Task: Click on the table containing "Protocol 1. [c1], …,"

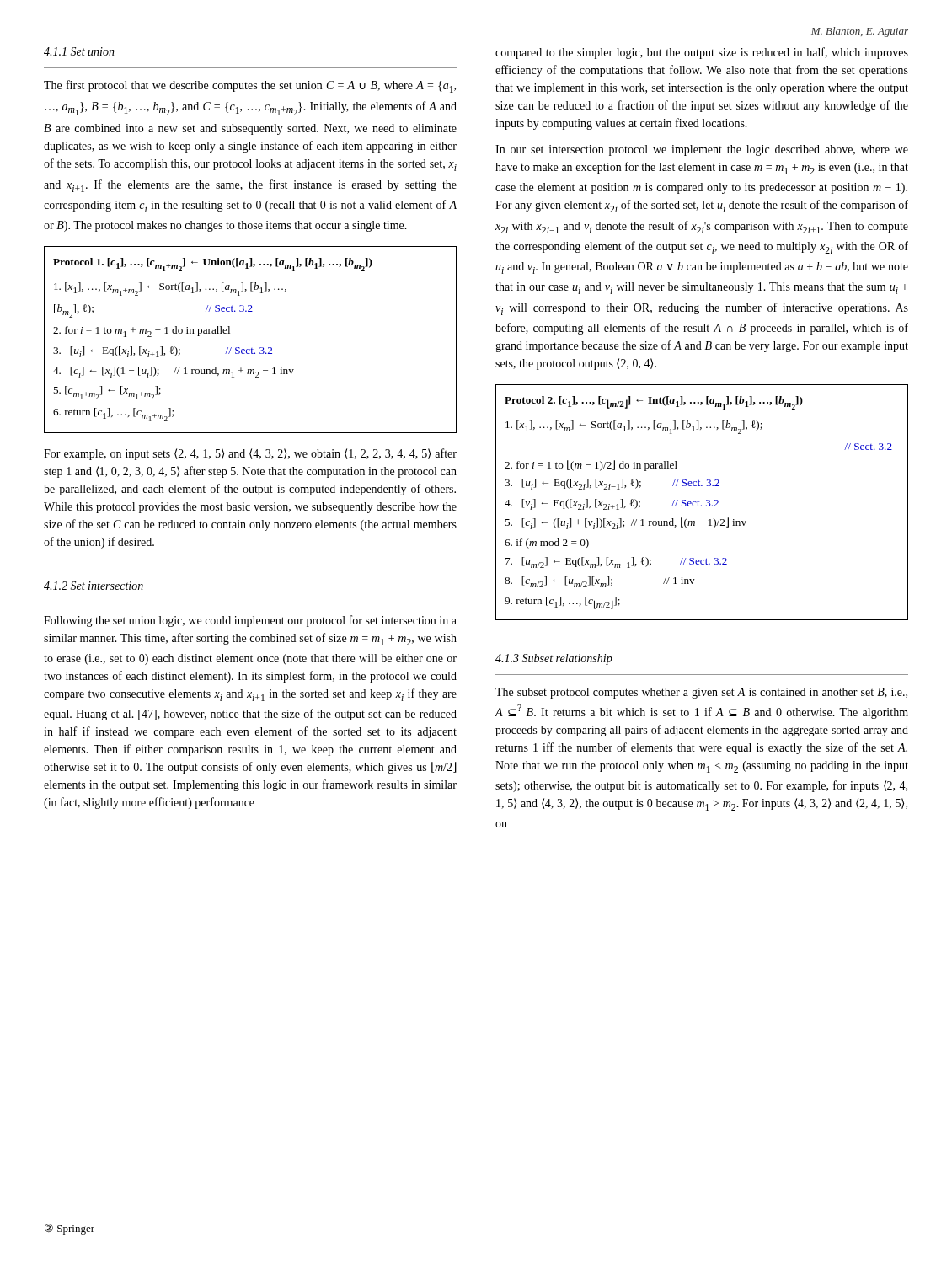Action: [250, 340]
